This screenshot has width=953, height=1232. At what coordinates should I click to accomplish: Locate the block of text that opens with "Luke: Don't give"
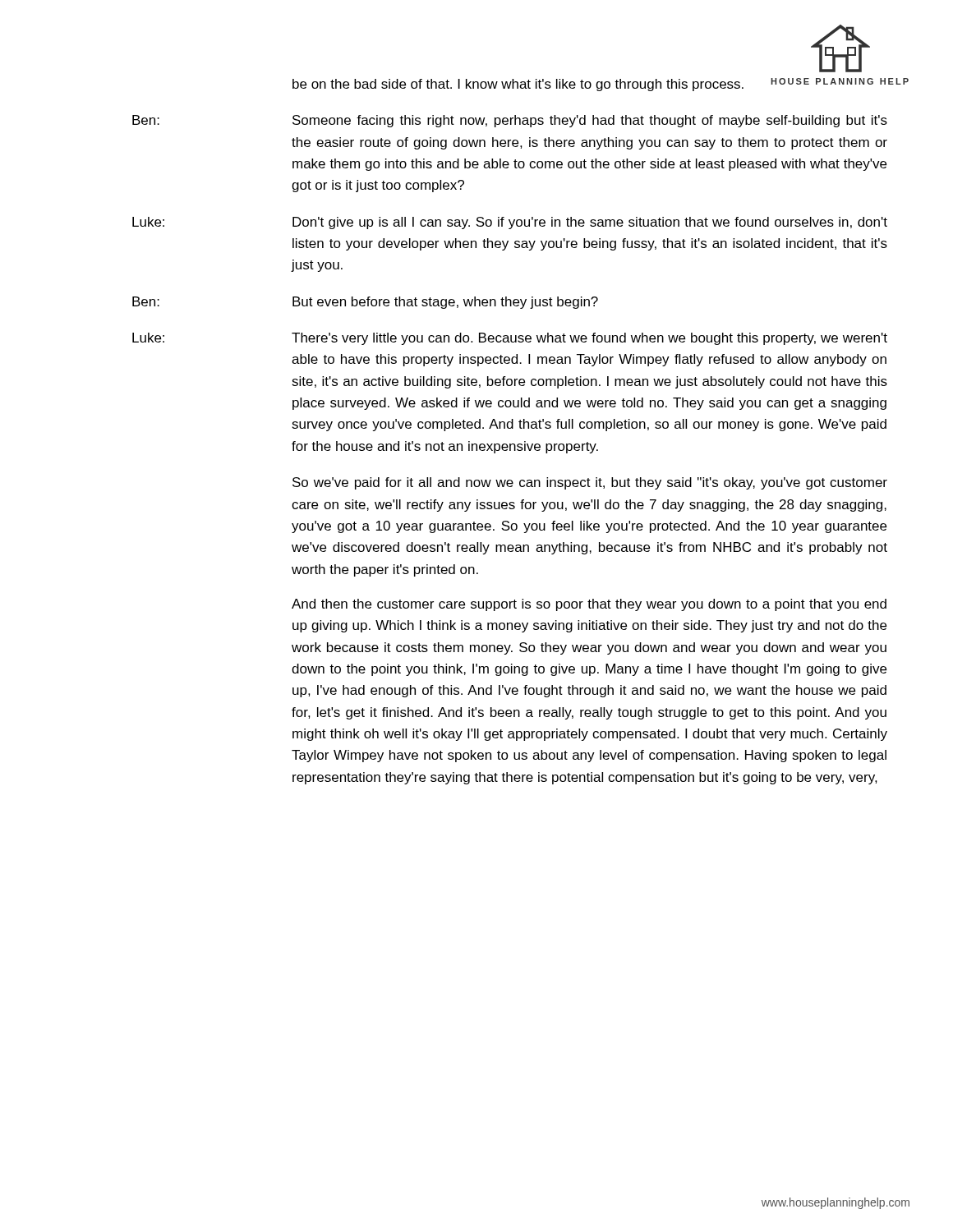(509, 244)
